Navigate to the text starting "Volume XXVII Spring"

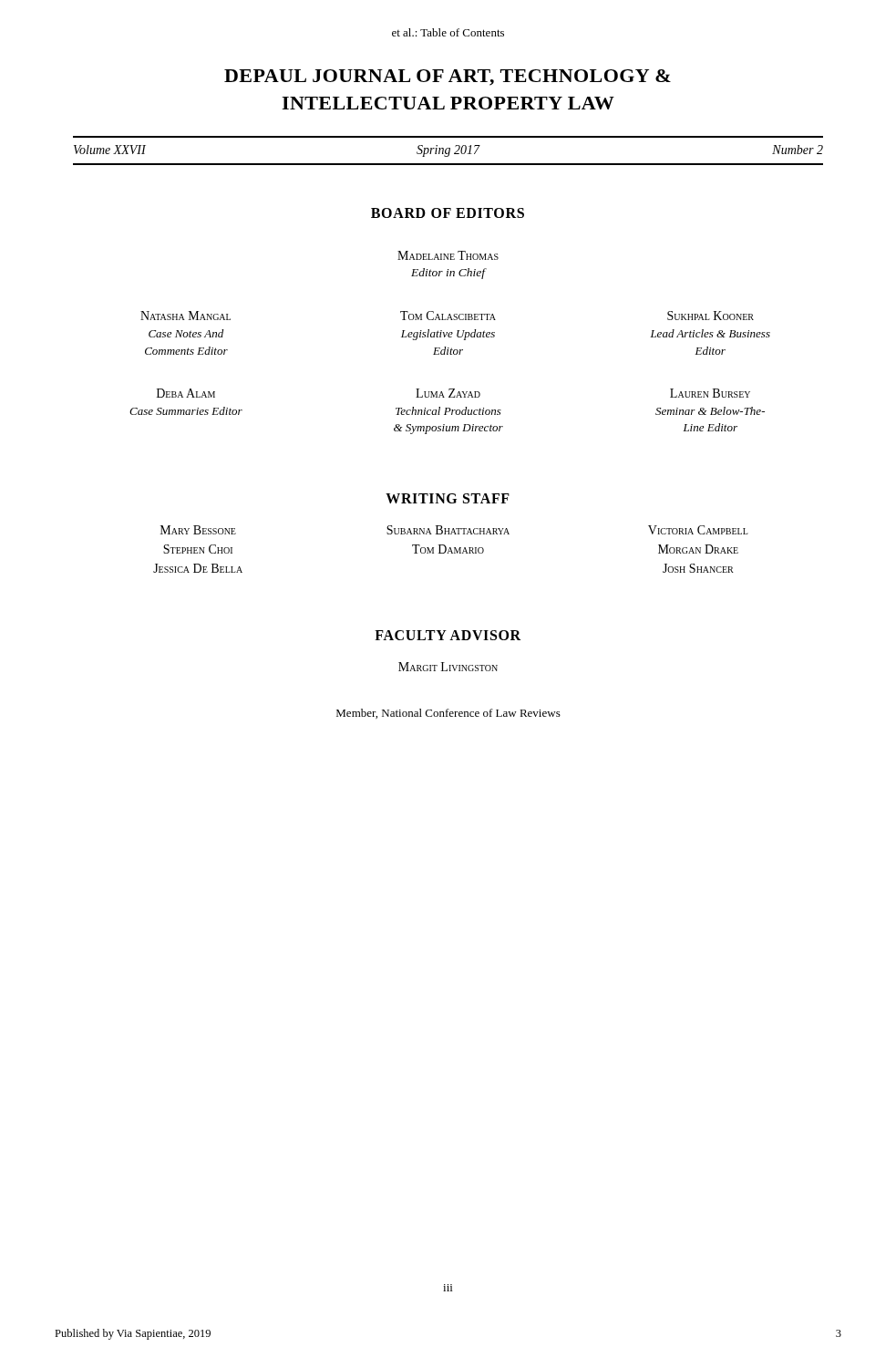448,151
